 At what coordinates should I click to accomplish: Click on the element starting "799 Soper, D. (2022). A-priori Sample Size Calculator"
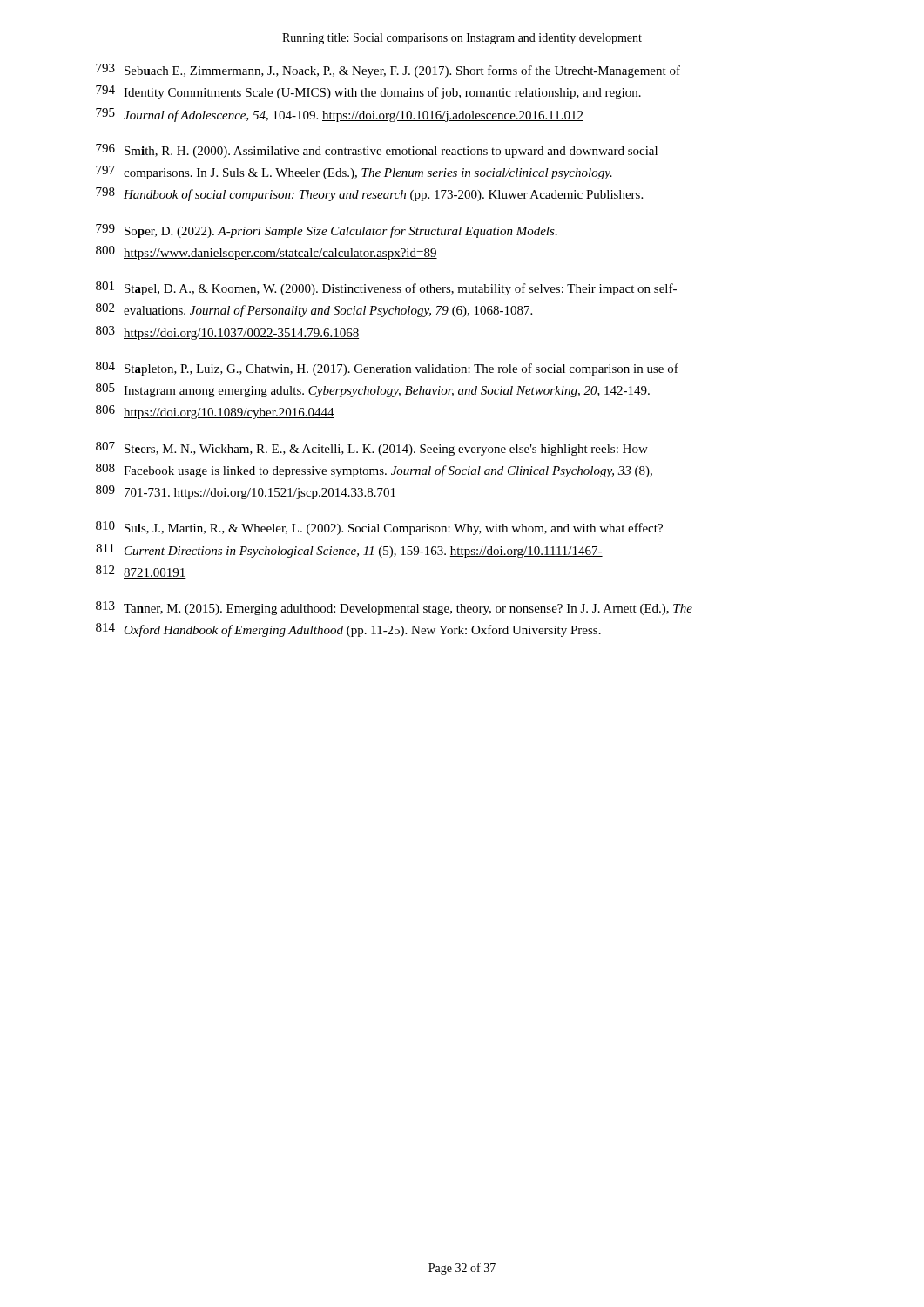[x=462, y=242]
